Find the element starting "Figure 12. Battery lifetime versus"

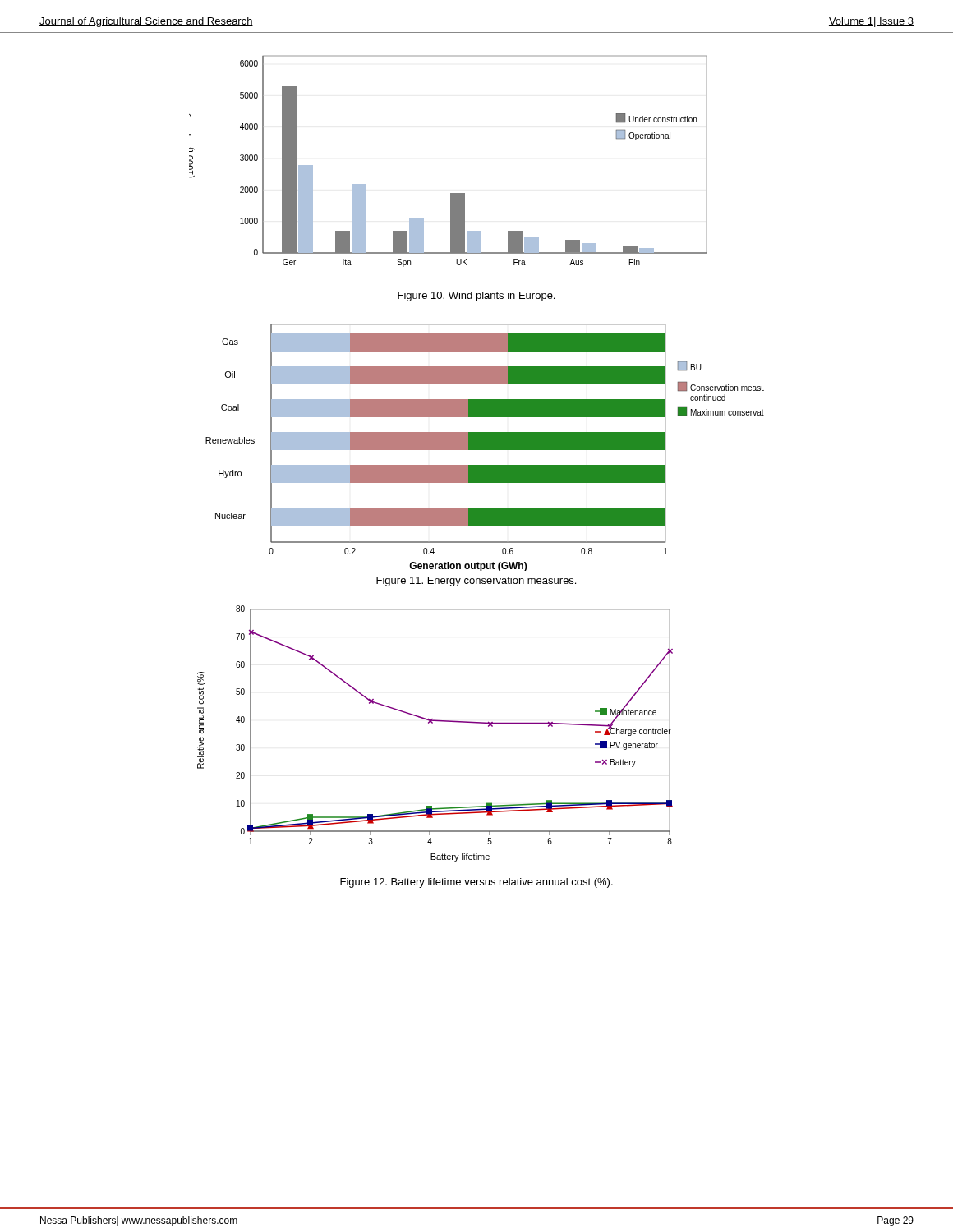click(476, 882)
